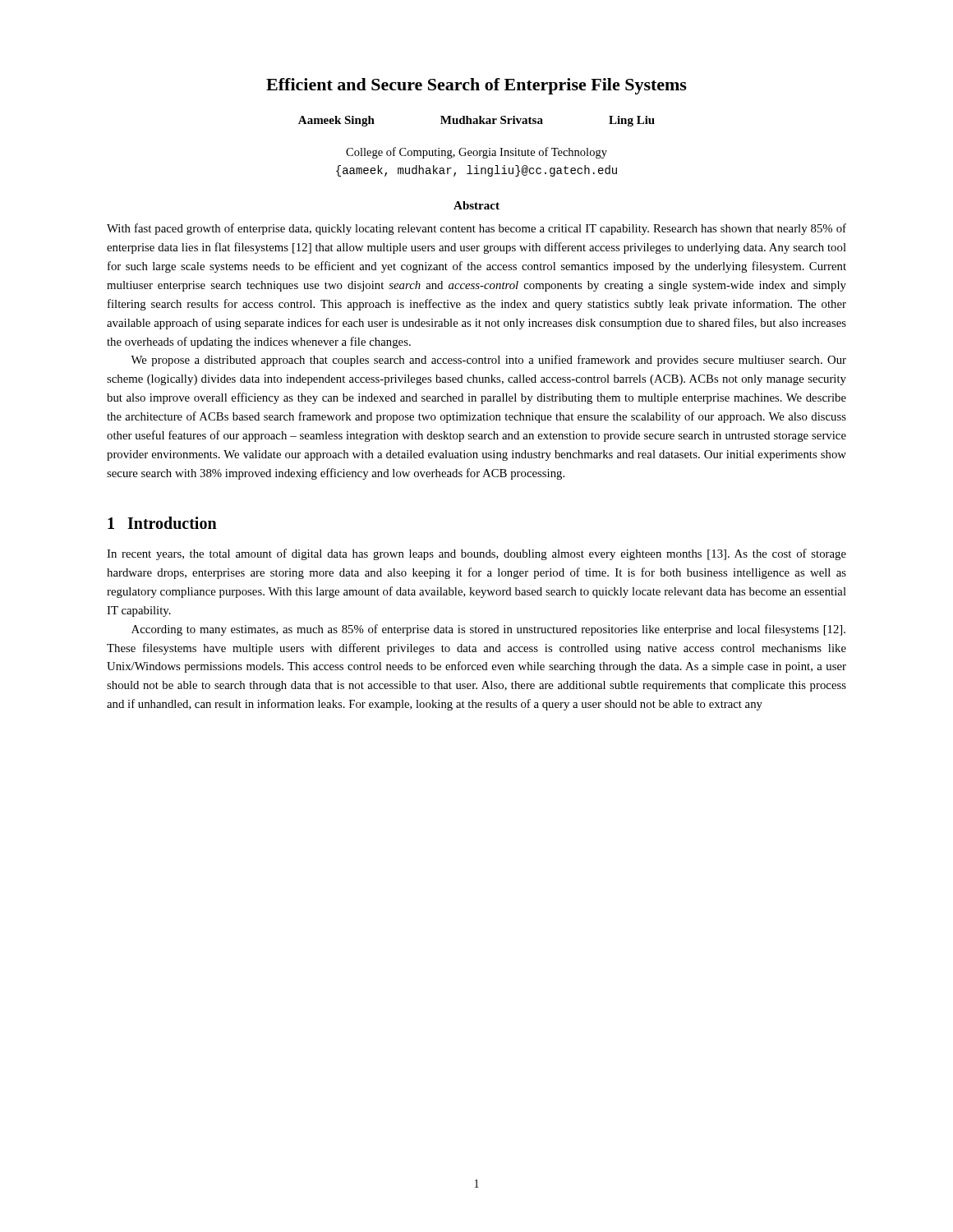Find the text block containing "Aameek Singh Mudhakar"

476,120
